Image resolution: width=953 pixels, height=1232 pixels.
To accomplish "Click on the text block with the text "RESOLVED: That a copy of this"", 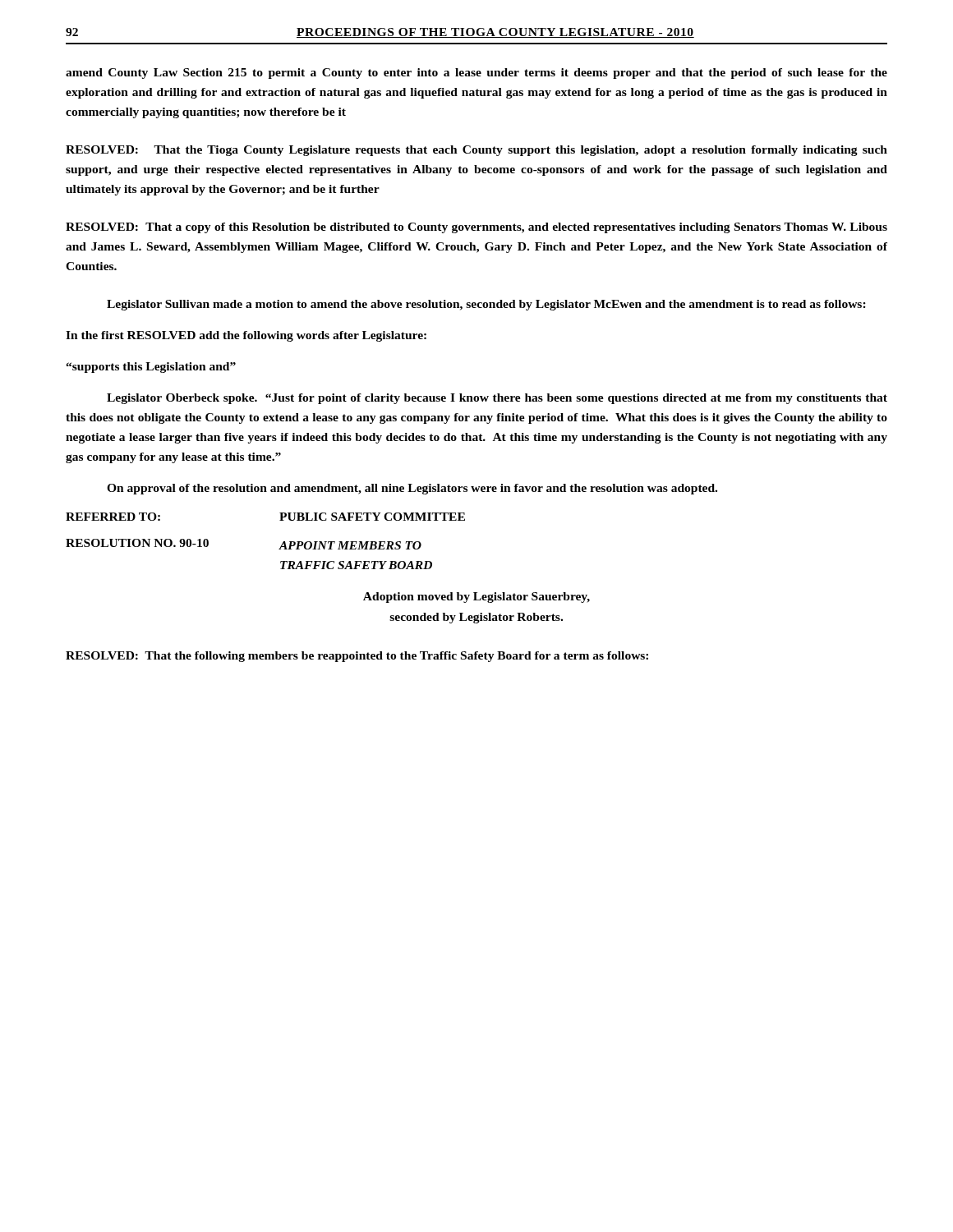I will click(x=476, y=246).
